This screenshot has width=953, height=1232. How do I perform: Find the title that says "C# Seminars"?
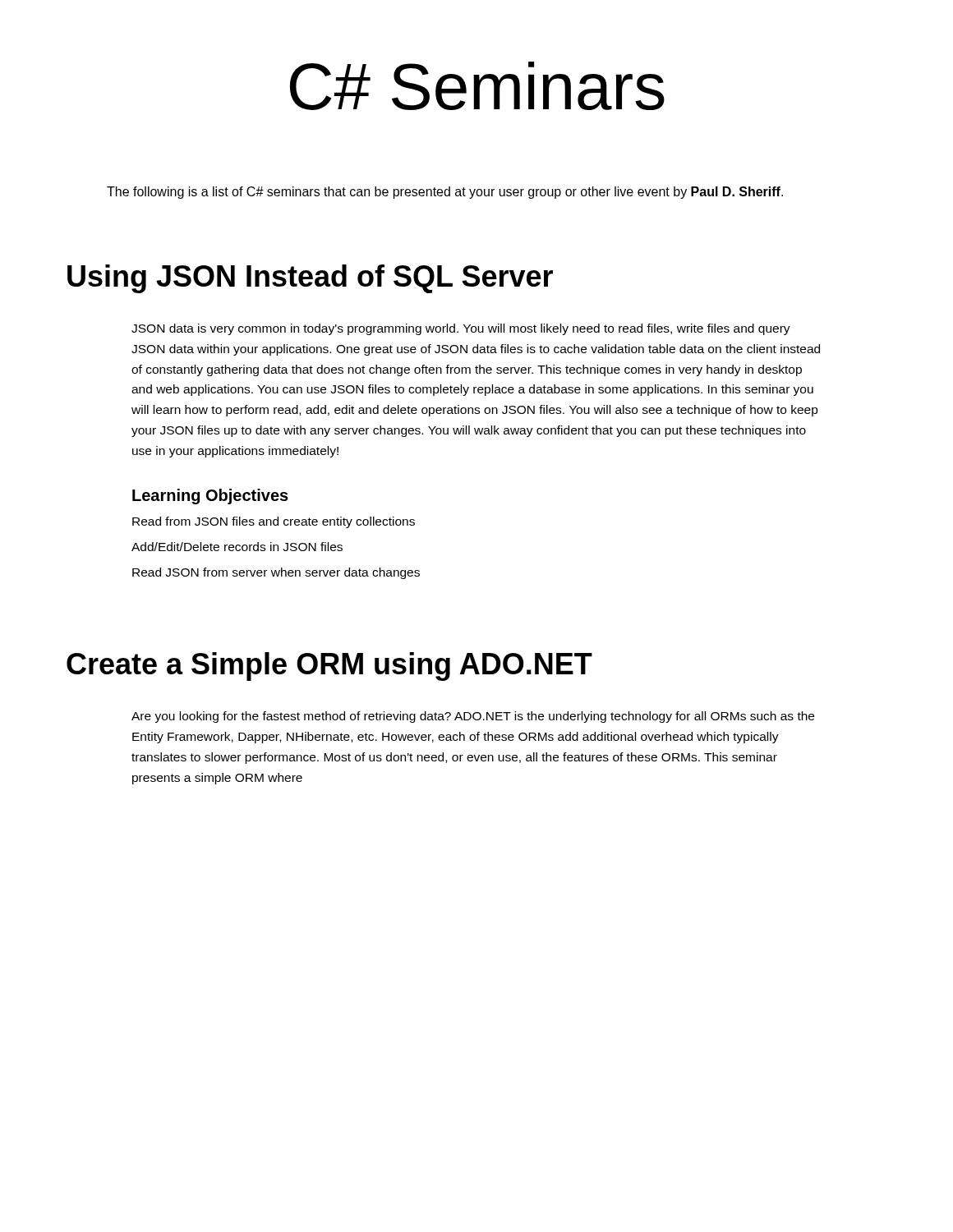pos(476,87)
